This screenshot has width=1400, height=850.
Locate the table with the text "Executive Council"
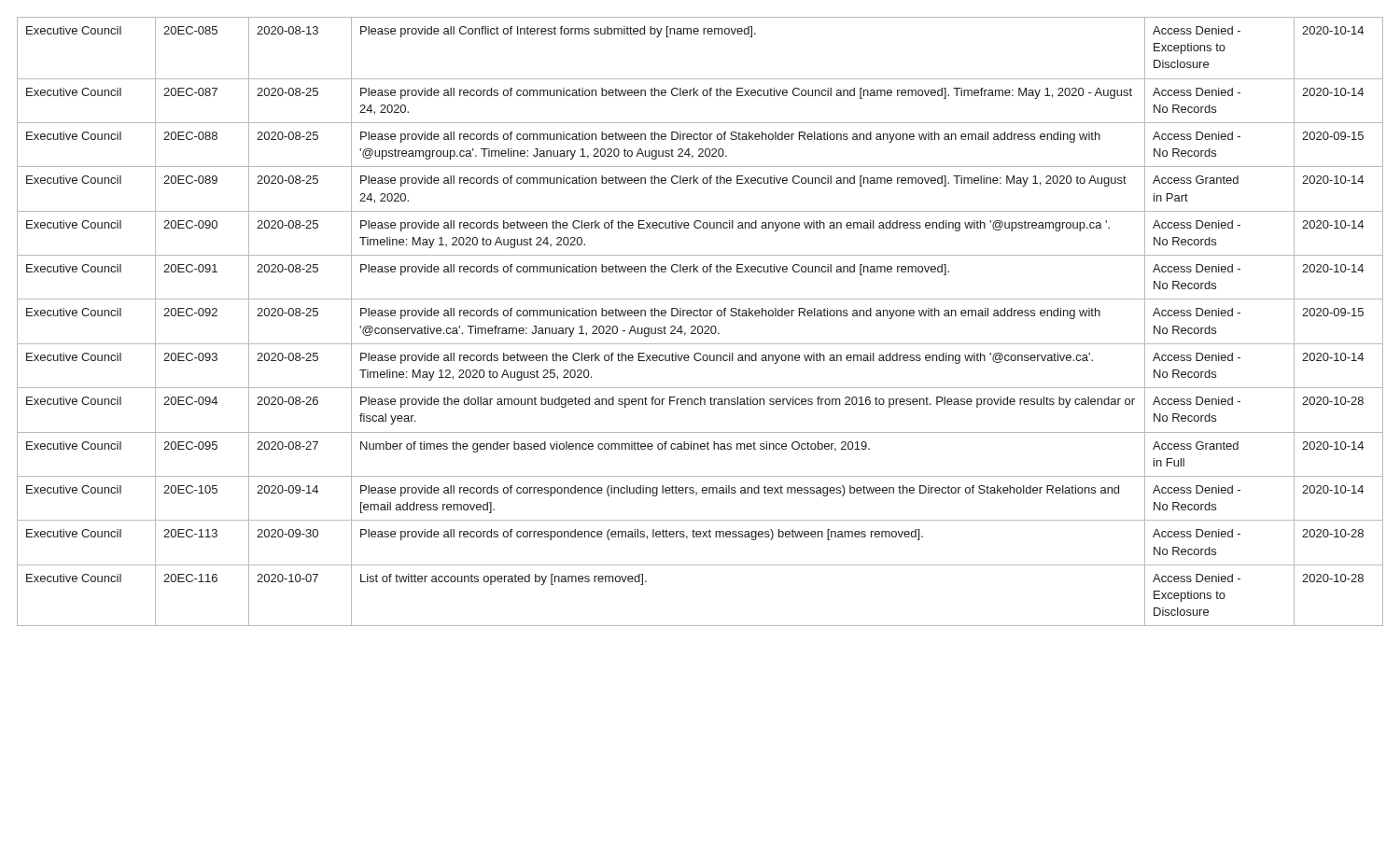pyautogui.click(x=700, y=322)
